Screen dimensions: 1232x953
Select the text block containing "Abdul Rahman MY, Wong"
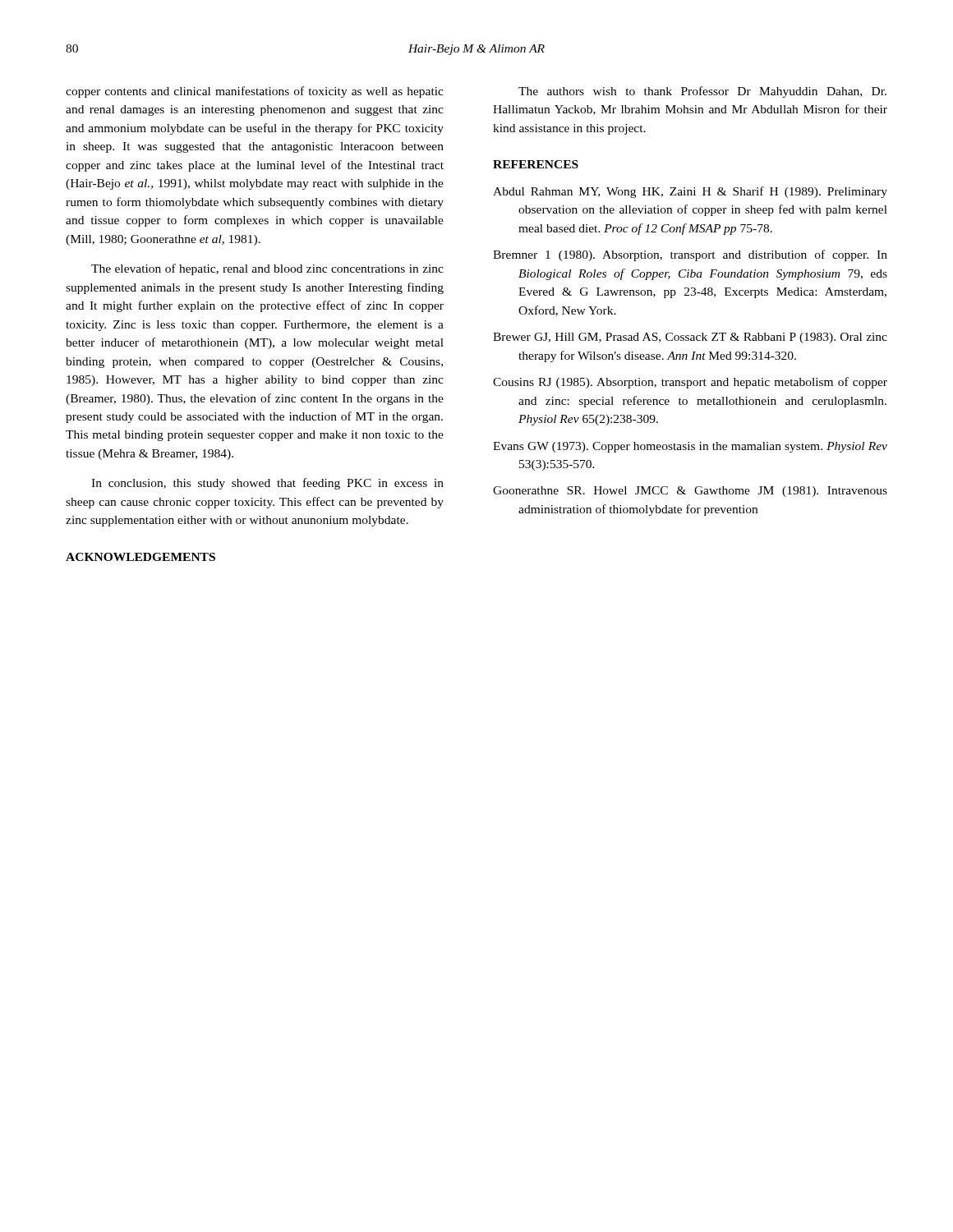click(690, 209)
